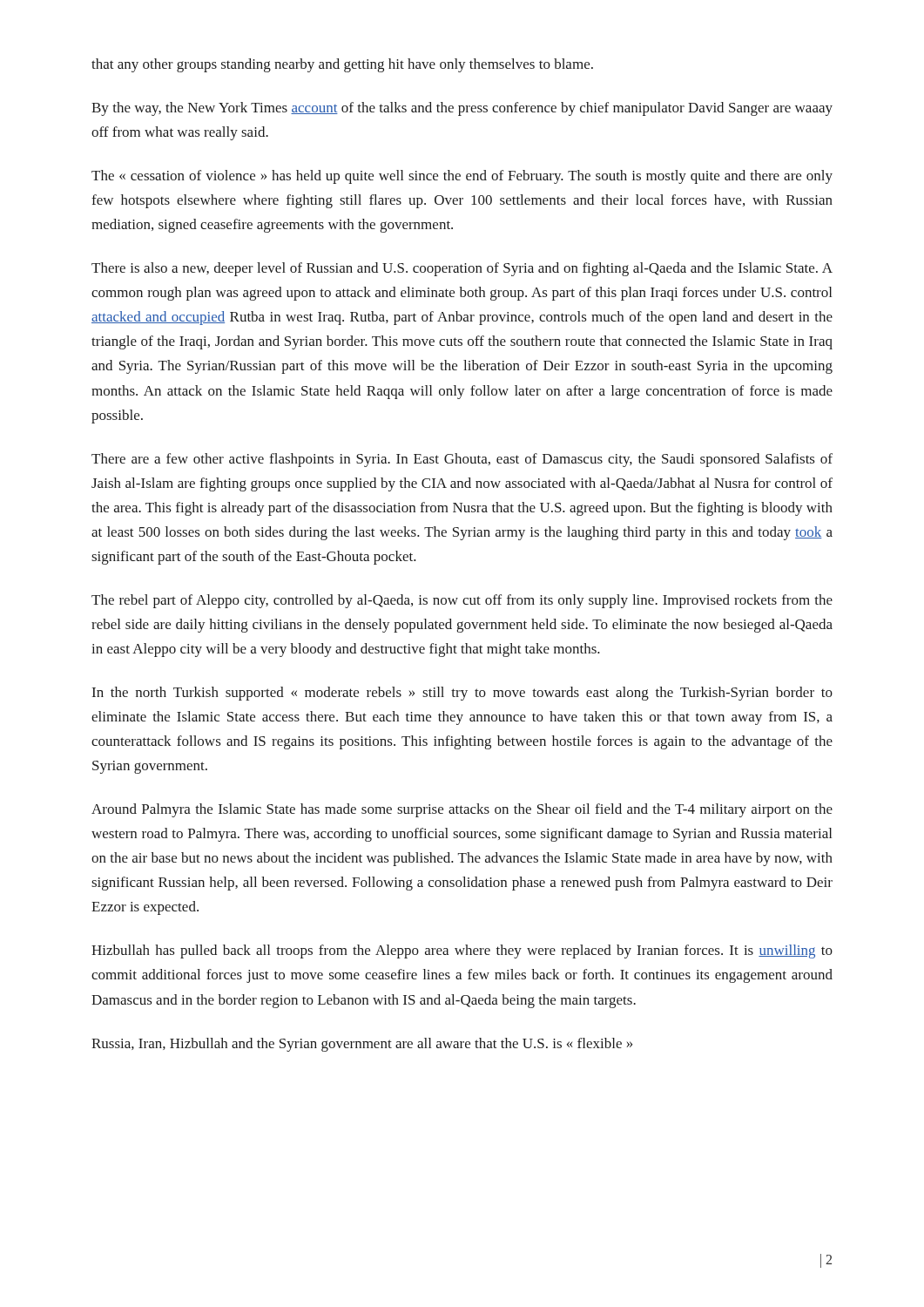Locate the region starting "Hizbullah has pulled"
This screenshot has height=1307, width=924.
point(462,975)
